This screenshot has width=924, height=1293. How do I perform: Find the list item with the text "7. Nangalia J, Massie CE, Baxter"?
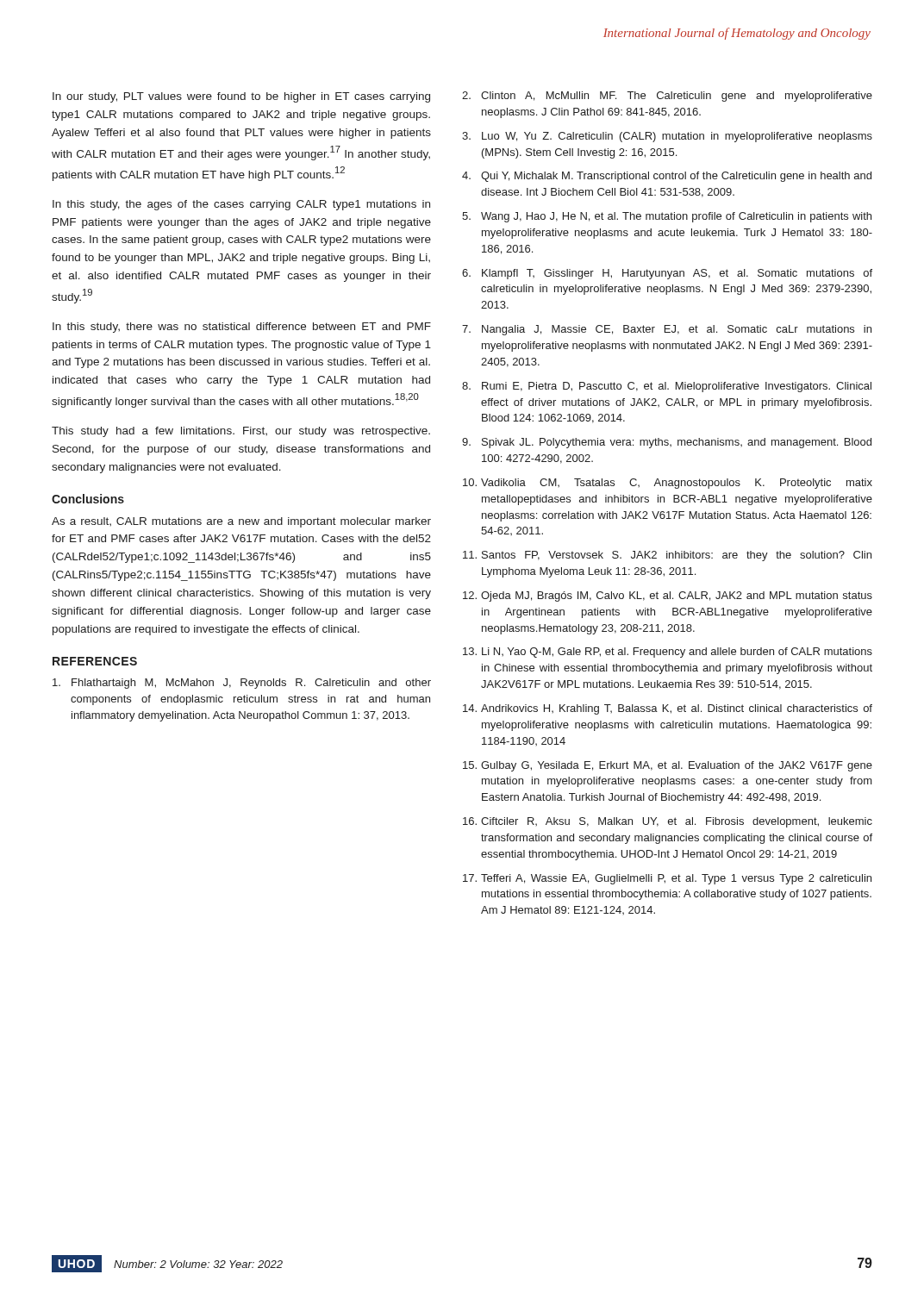(x=667, y=346)
